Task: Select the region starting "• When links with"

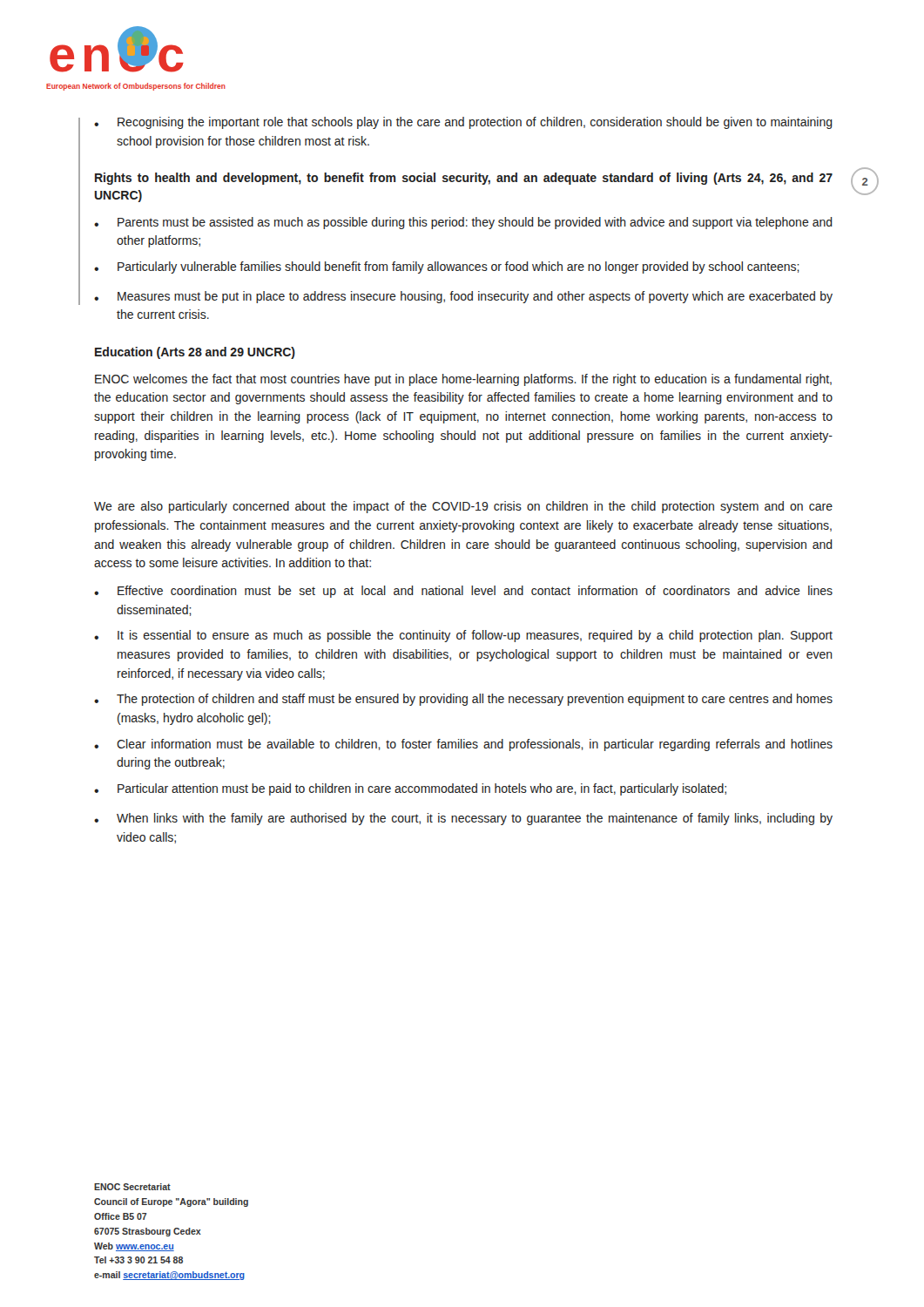Action: tap(463, 828)
